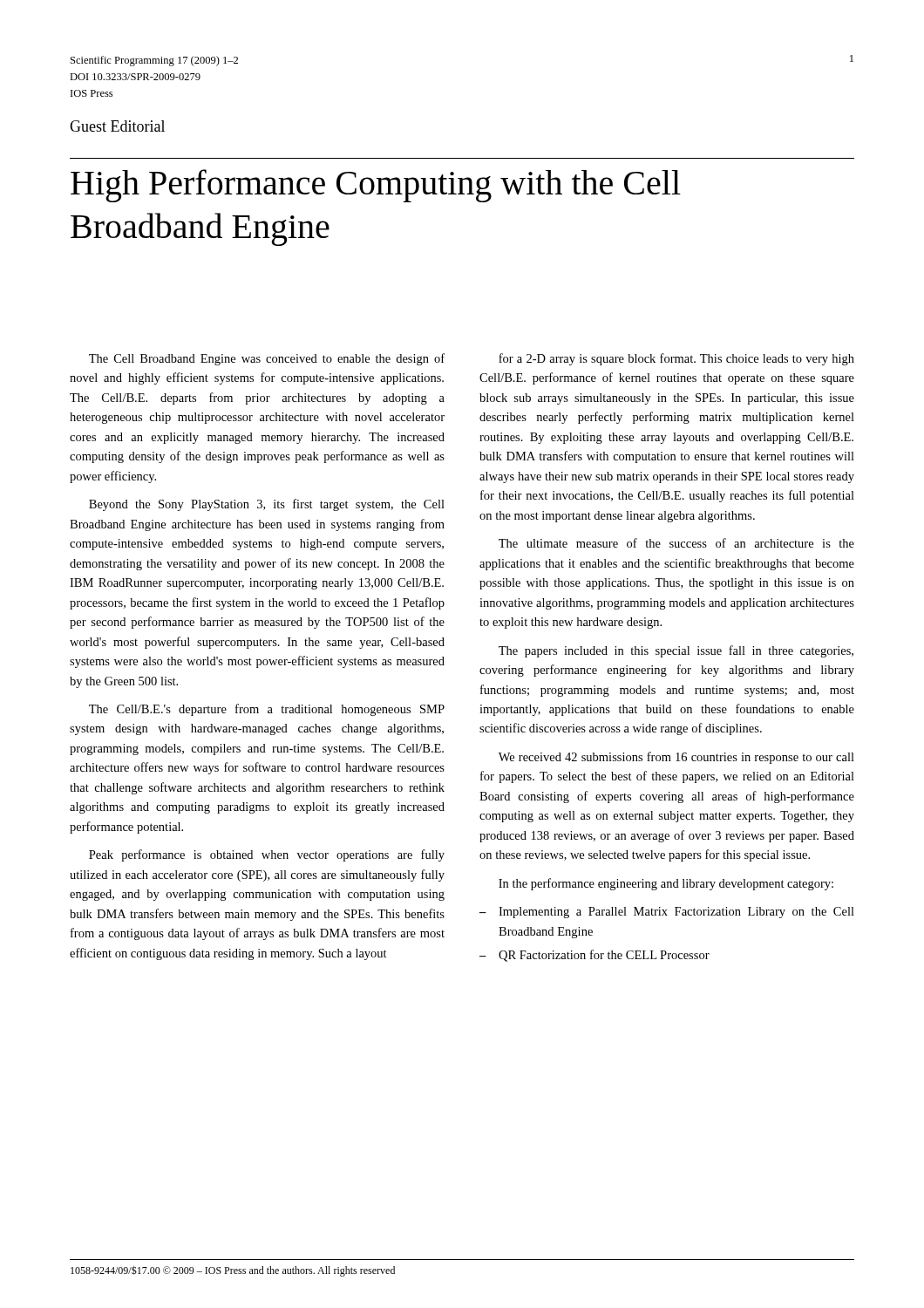Image resolution: width=924 pixels, height=1308 pixels.
Task: Where is the title that starts "High Performance Computing with"?
Action: tap(445, 205)
